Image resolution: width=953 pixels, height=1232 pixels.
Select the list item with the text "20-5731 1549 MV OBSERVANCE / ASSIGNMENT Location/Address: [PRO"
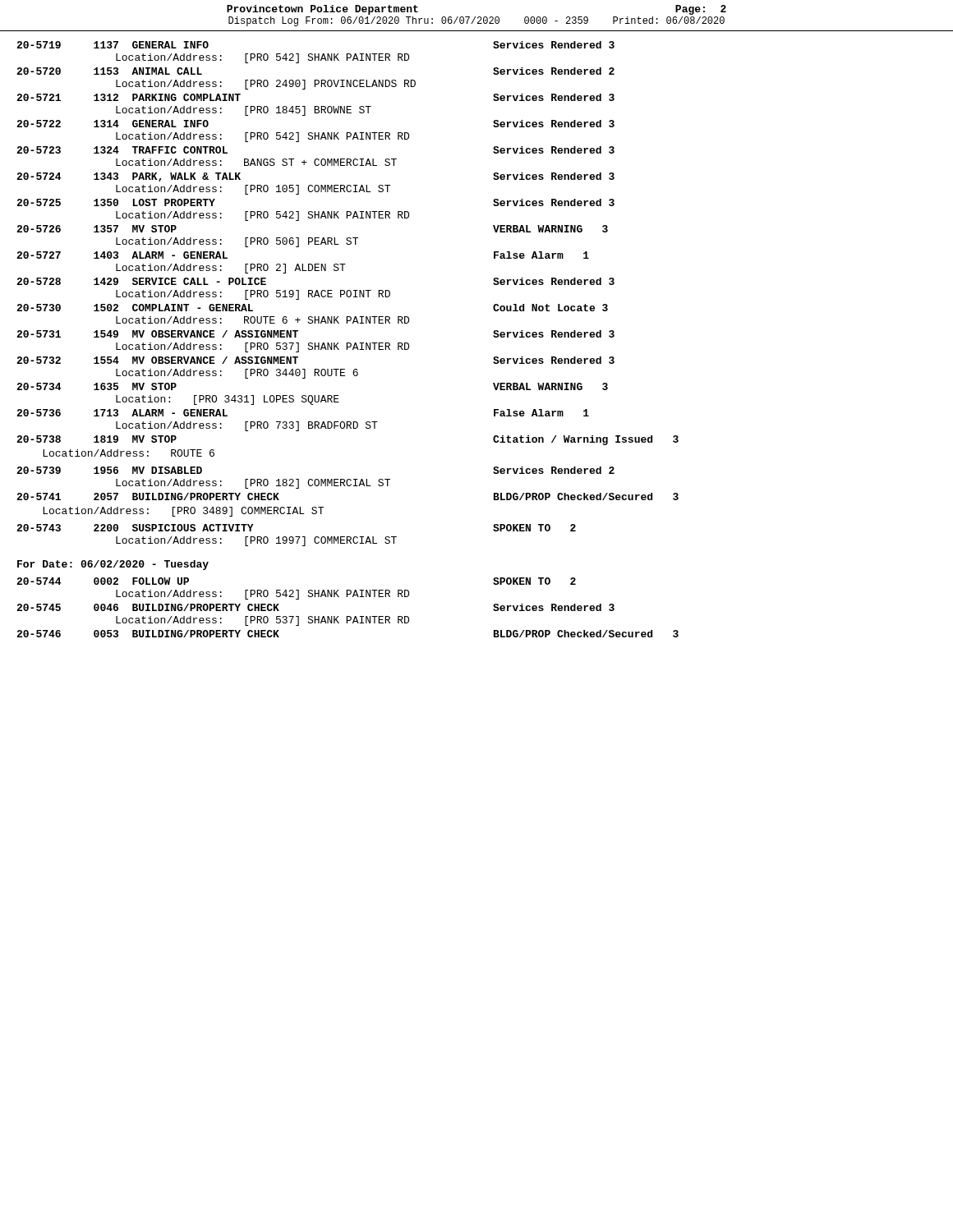click(x=315, y=341)
